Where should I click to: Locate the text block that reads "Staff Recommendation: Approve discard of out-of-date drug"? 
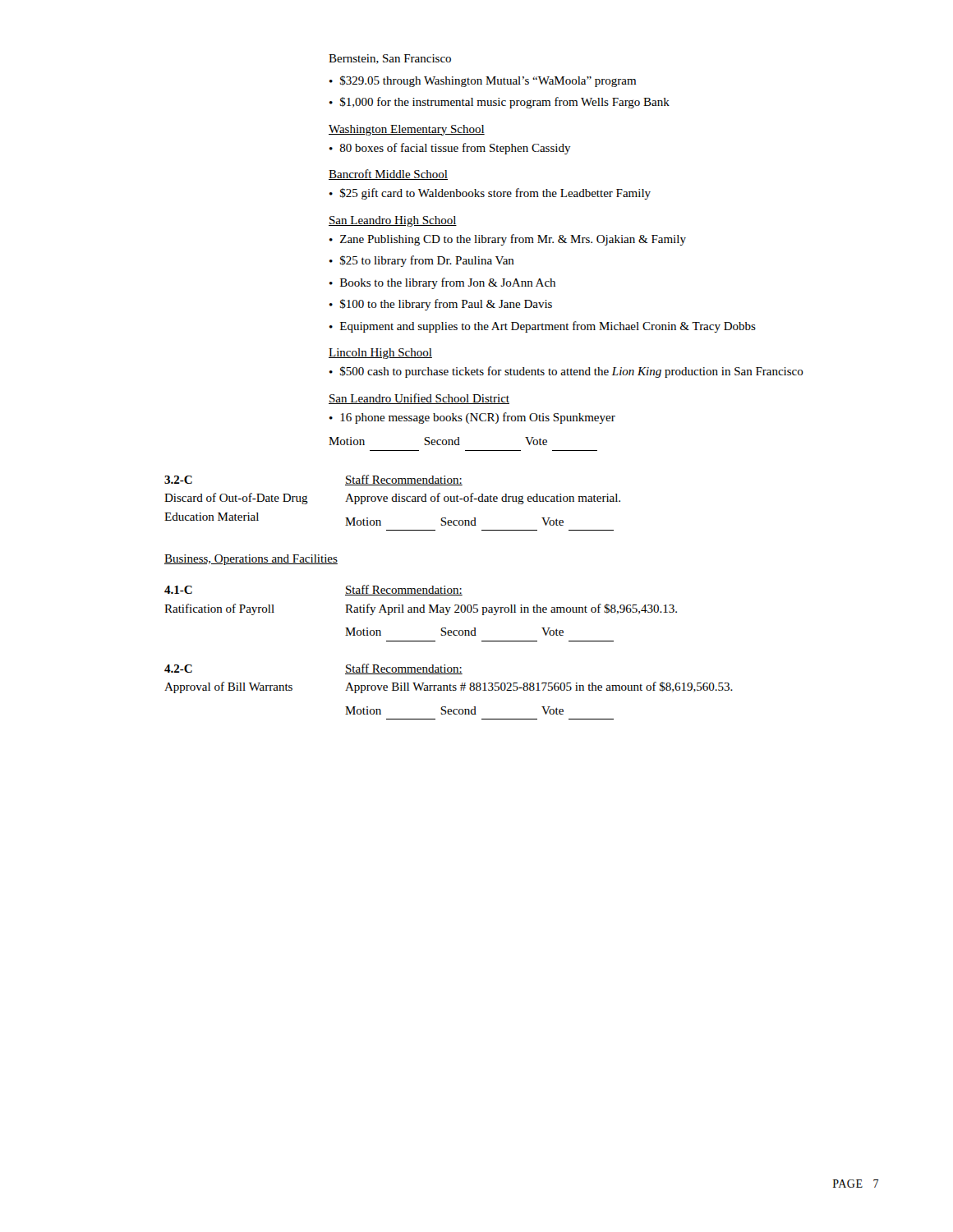pyautogui.click(x=483, y=502)
